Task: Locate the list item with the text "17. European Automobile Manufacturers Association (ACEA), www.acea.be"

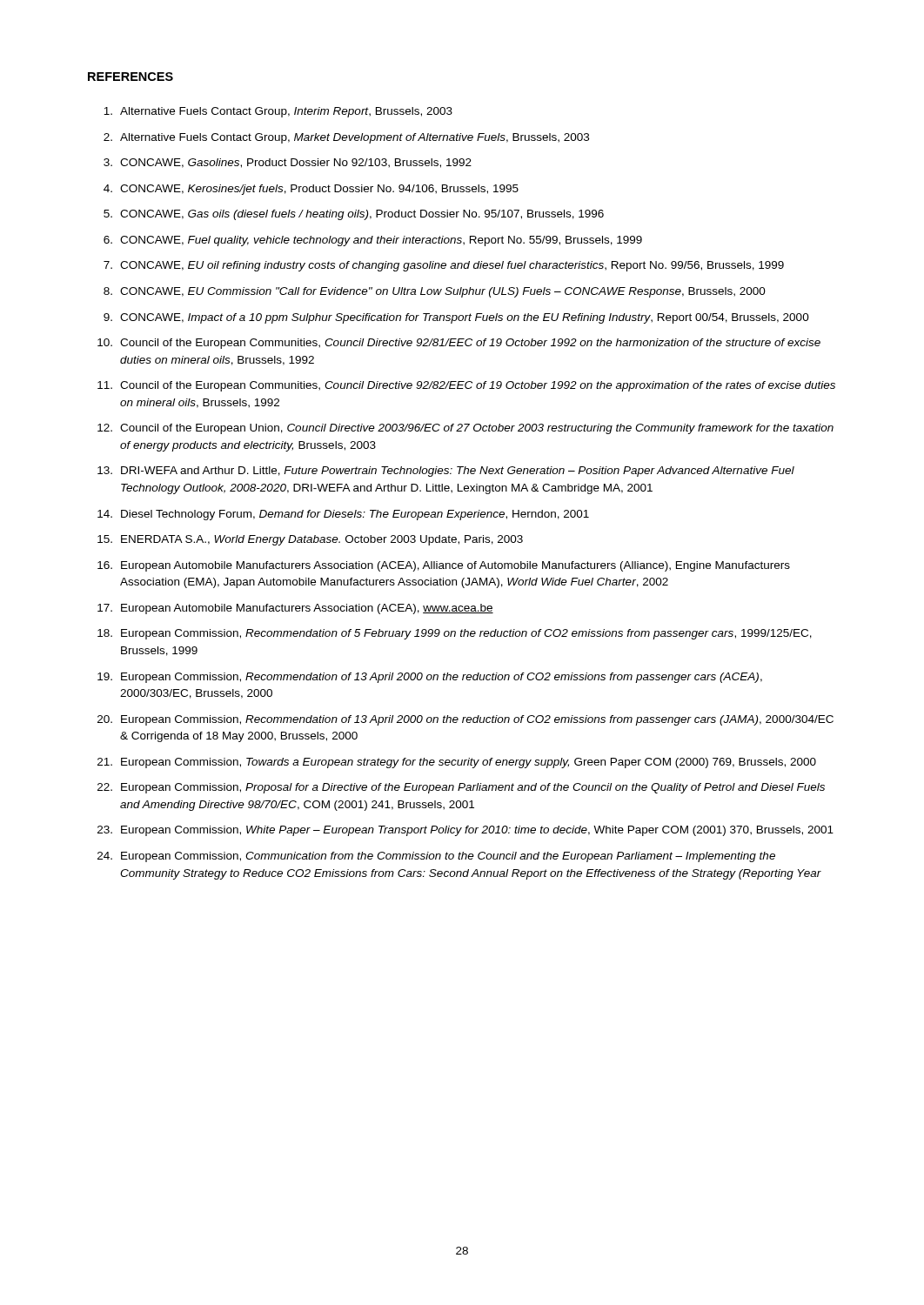Action: click(x=462, y=608)
